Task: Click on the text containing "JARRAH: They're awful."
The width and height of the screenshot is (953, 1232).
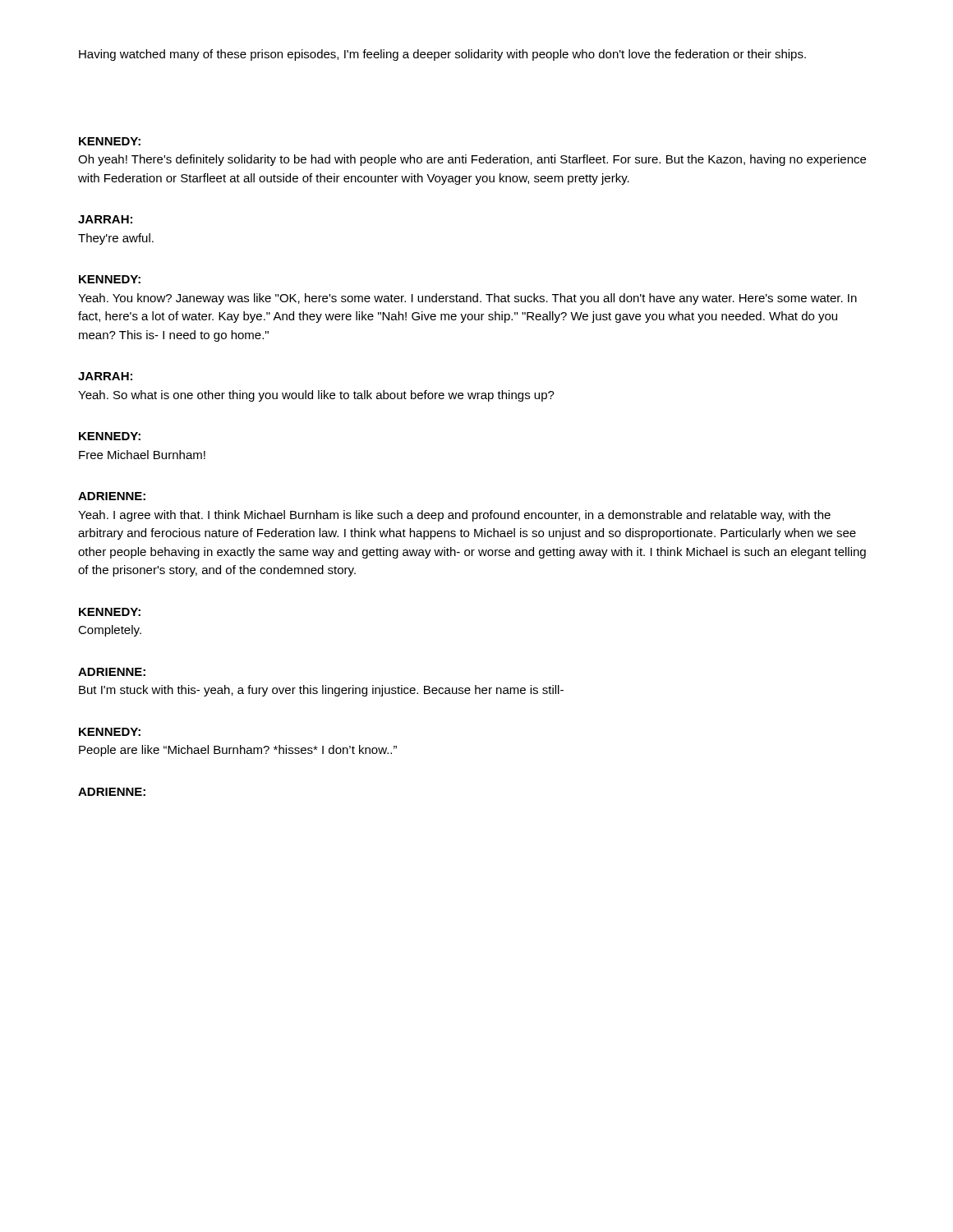Action: (x=105, y=219)
